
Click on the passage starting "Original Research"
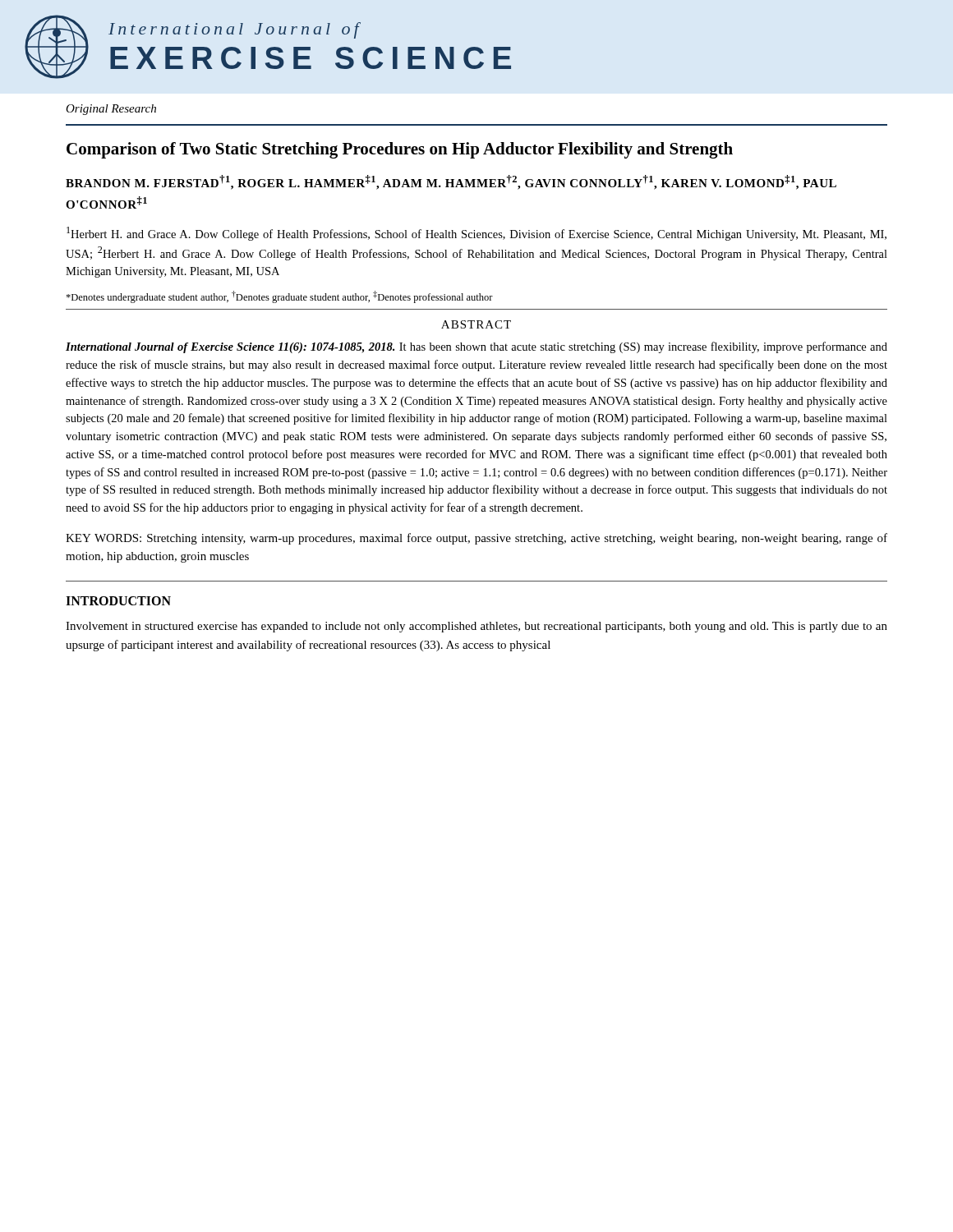click(111, 108)
